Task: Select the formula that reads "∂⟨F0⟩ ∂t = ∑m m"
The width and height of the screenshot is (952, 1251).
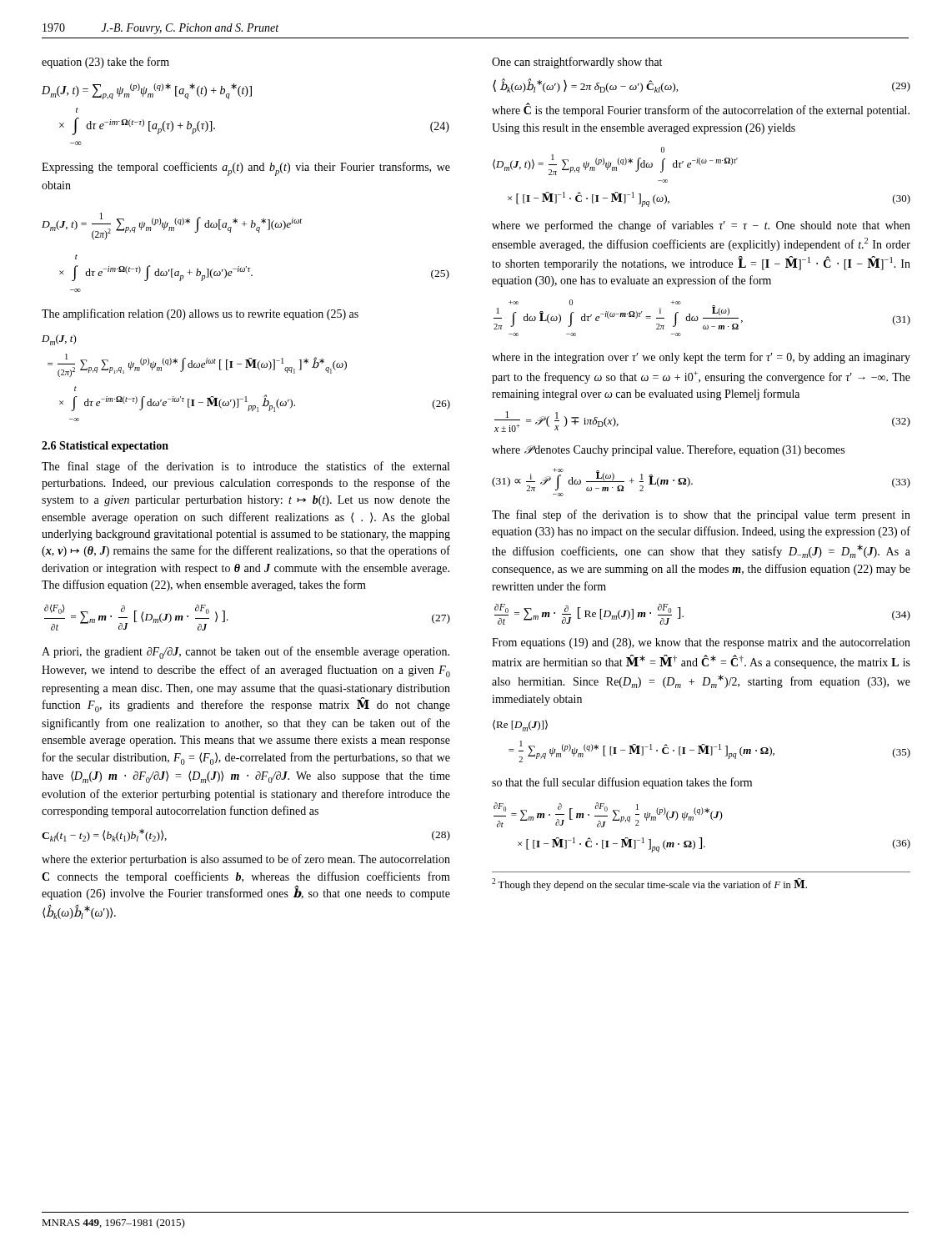Action: click(x=135, y=617)
